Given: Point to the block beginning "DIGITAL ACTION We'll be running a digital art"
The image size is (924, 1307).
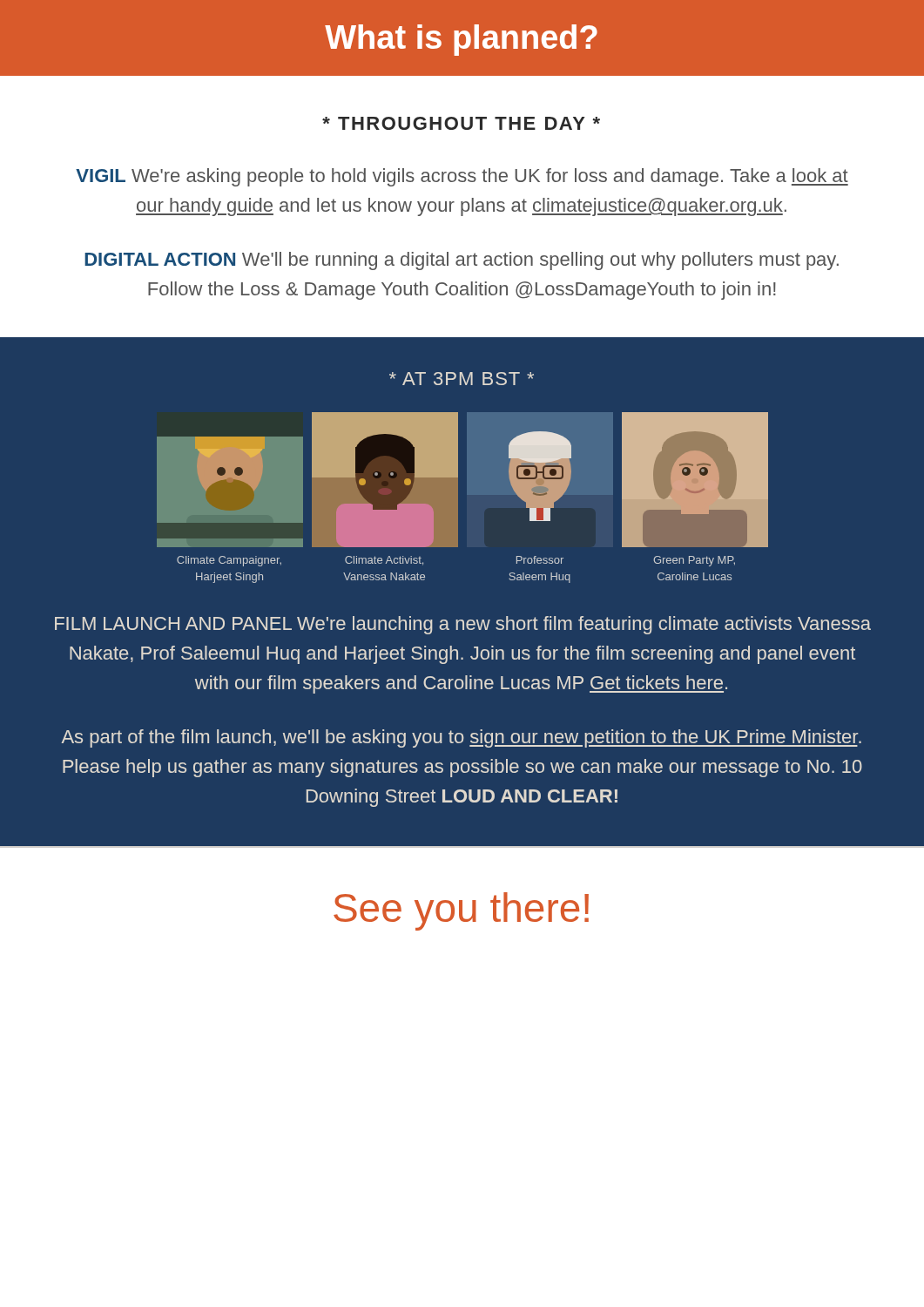Looking at the screenshot, I should pos(462,274).
